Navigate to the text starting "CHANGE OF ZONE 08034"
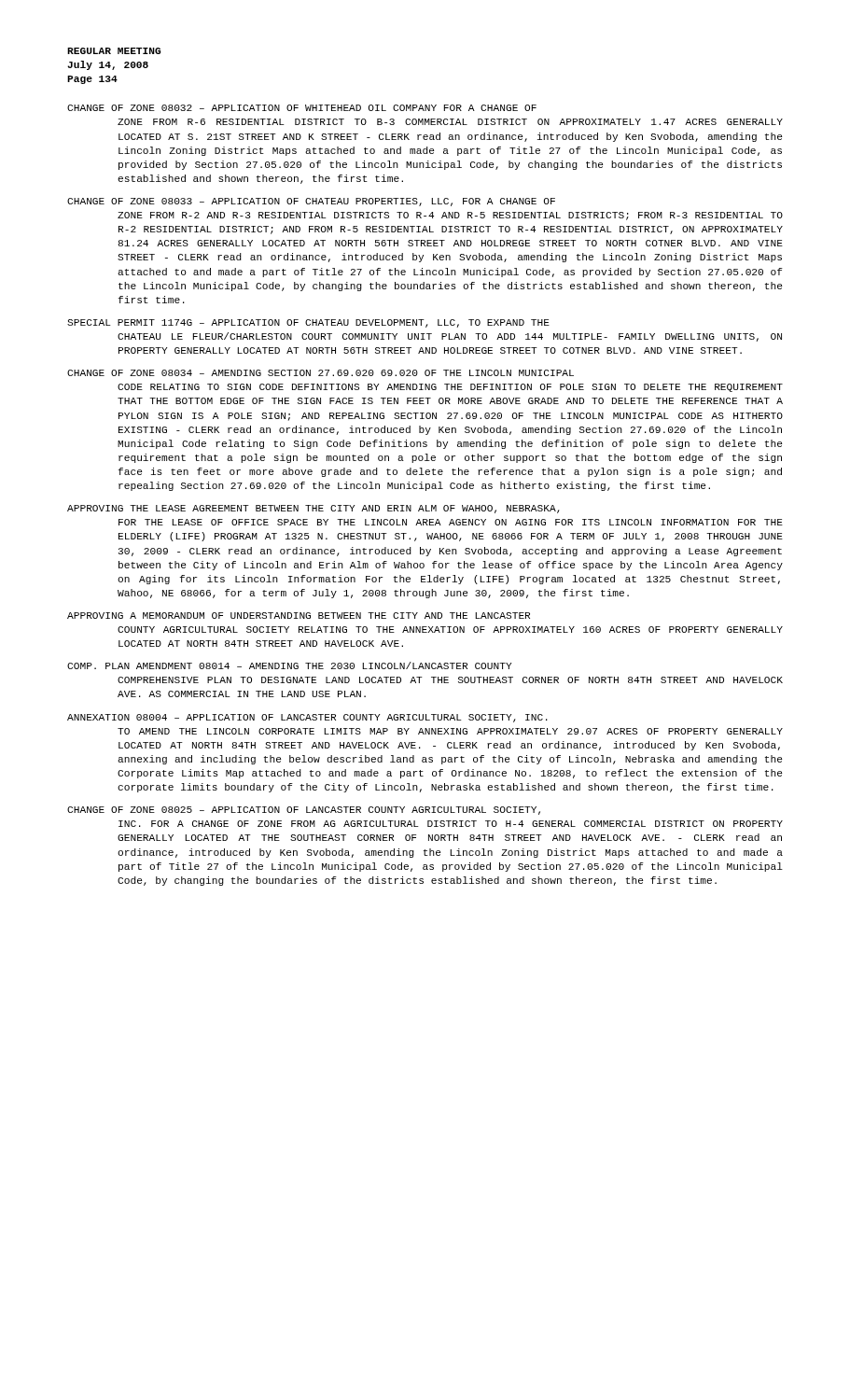Image resolution: width=850 pixels, height=1400 pixels. pyautogui.click(x=425, y=431)
